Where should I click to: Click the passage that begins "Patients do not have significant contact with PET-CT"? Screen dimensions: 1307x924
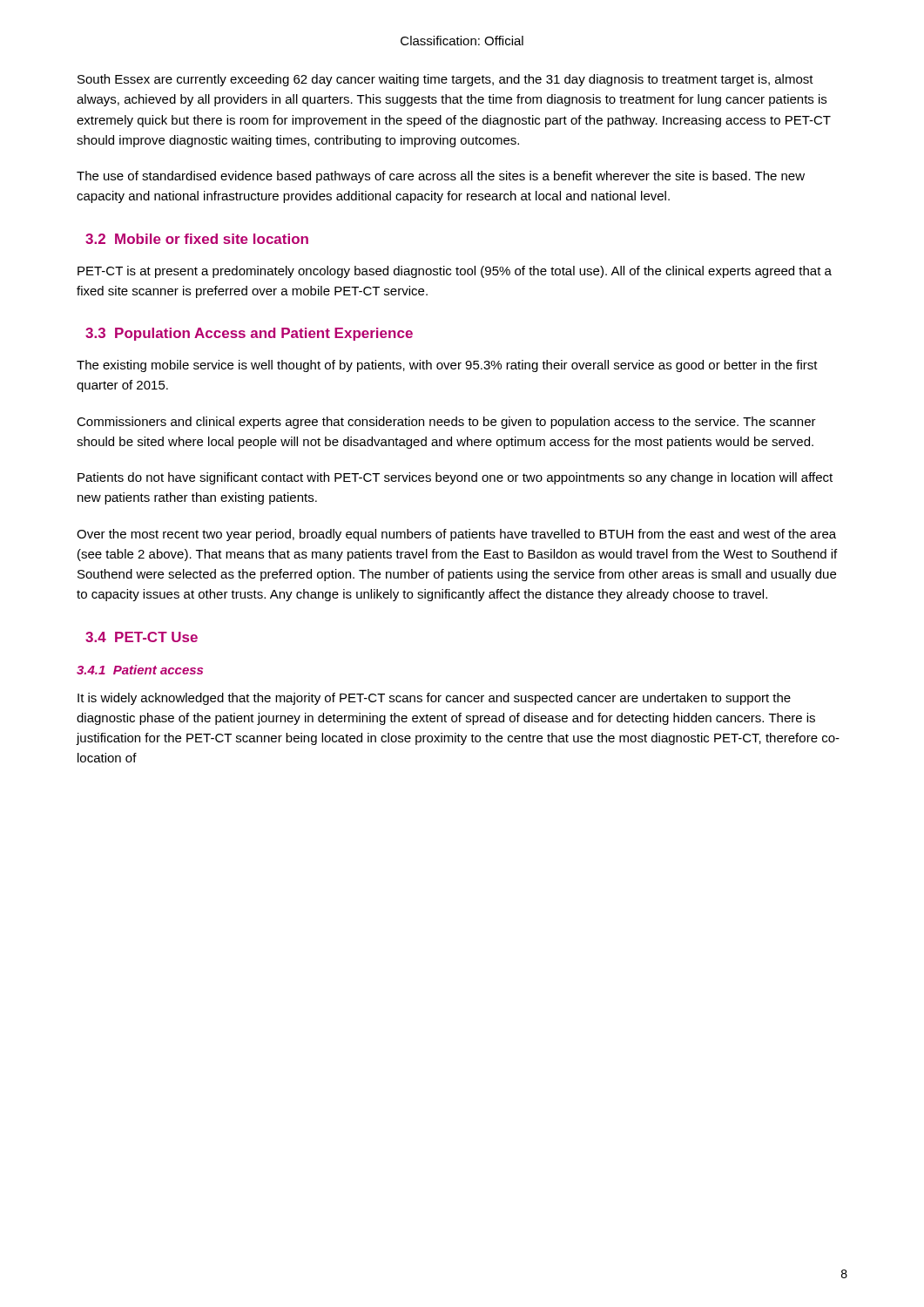[x=455, y=487]
